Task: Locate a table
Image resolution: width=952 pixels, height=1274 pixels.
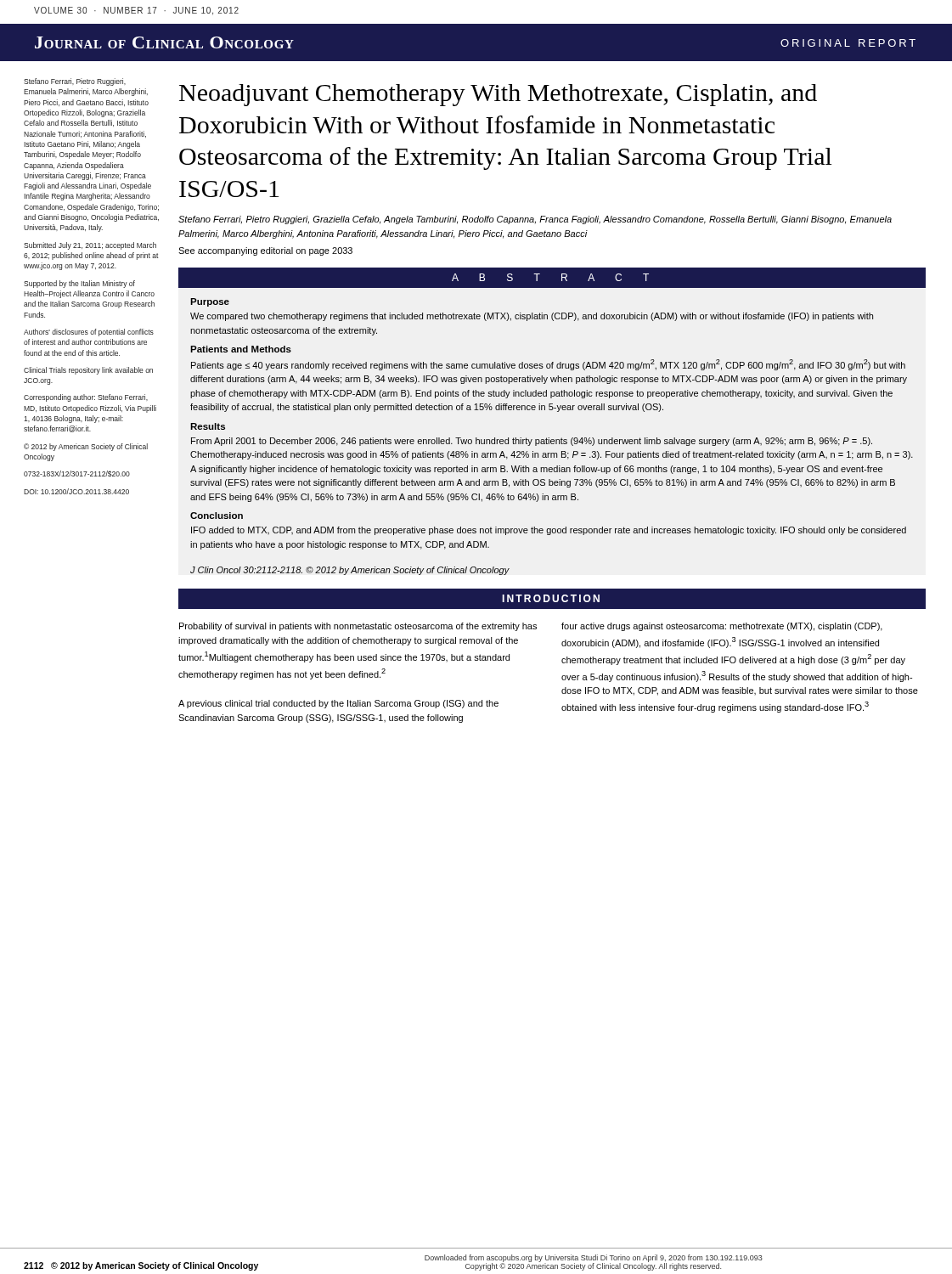Action: click(552, 421)
